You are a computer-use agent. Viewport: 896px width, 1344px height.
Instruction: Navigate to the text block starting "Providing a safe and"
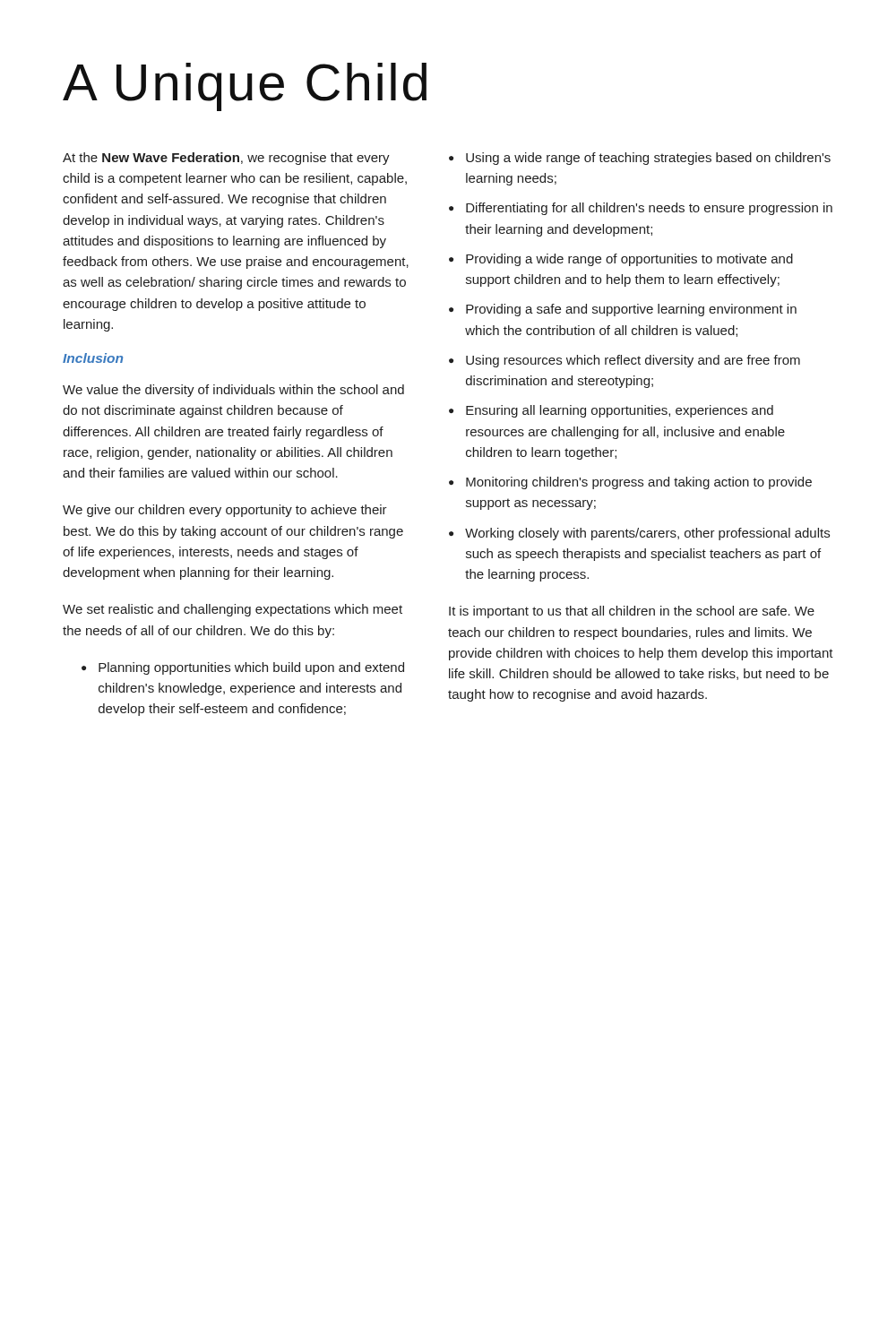(x=631, y=319)
